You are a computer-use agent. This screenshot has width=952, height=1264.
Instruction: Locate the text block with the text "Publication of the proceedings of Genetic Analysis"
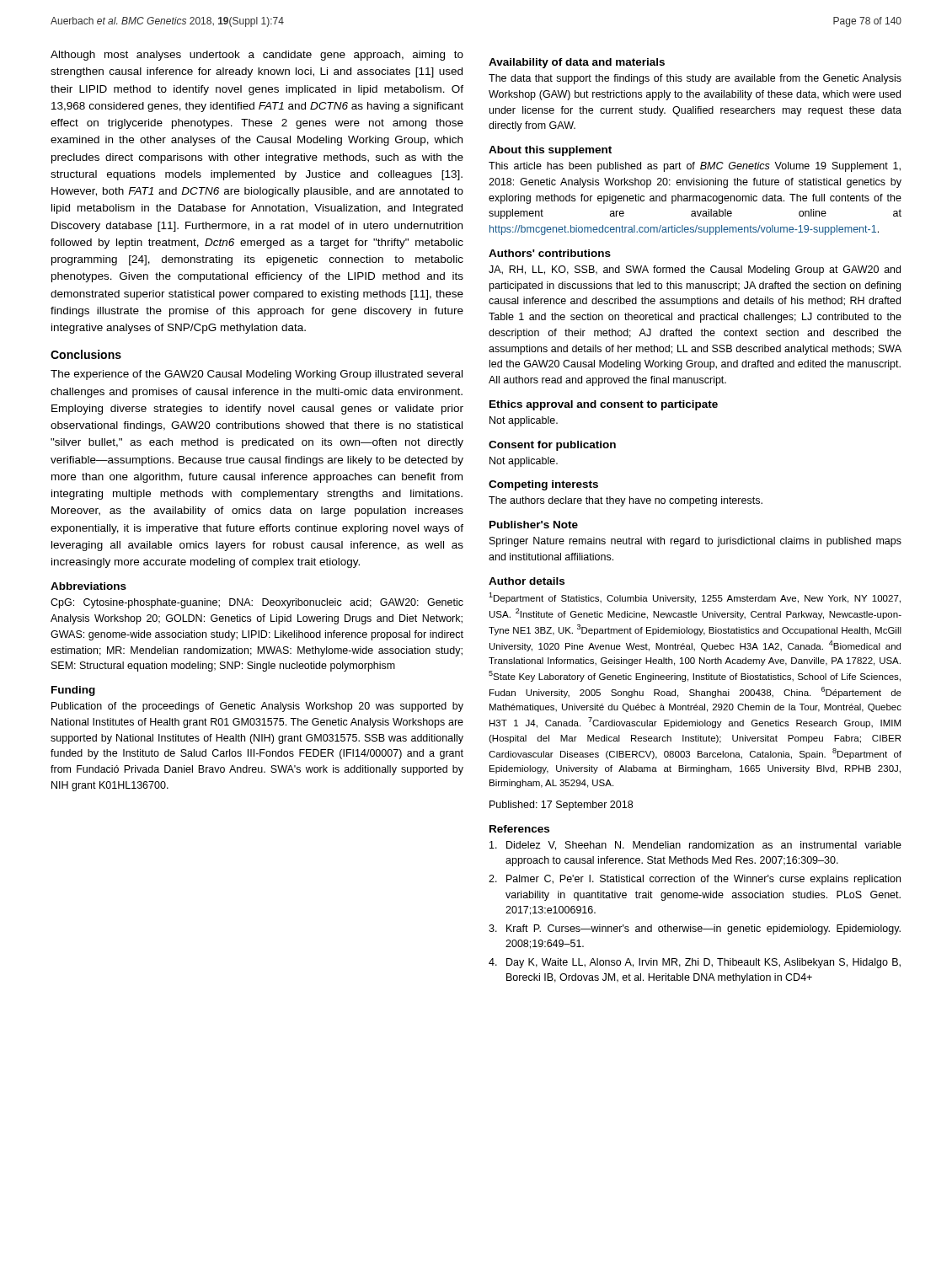(x=257, y=746)
